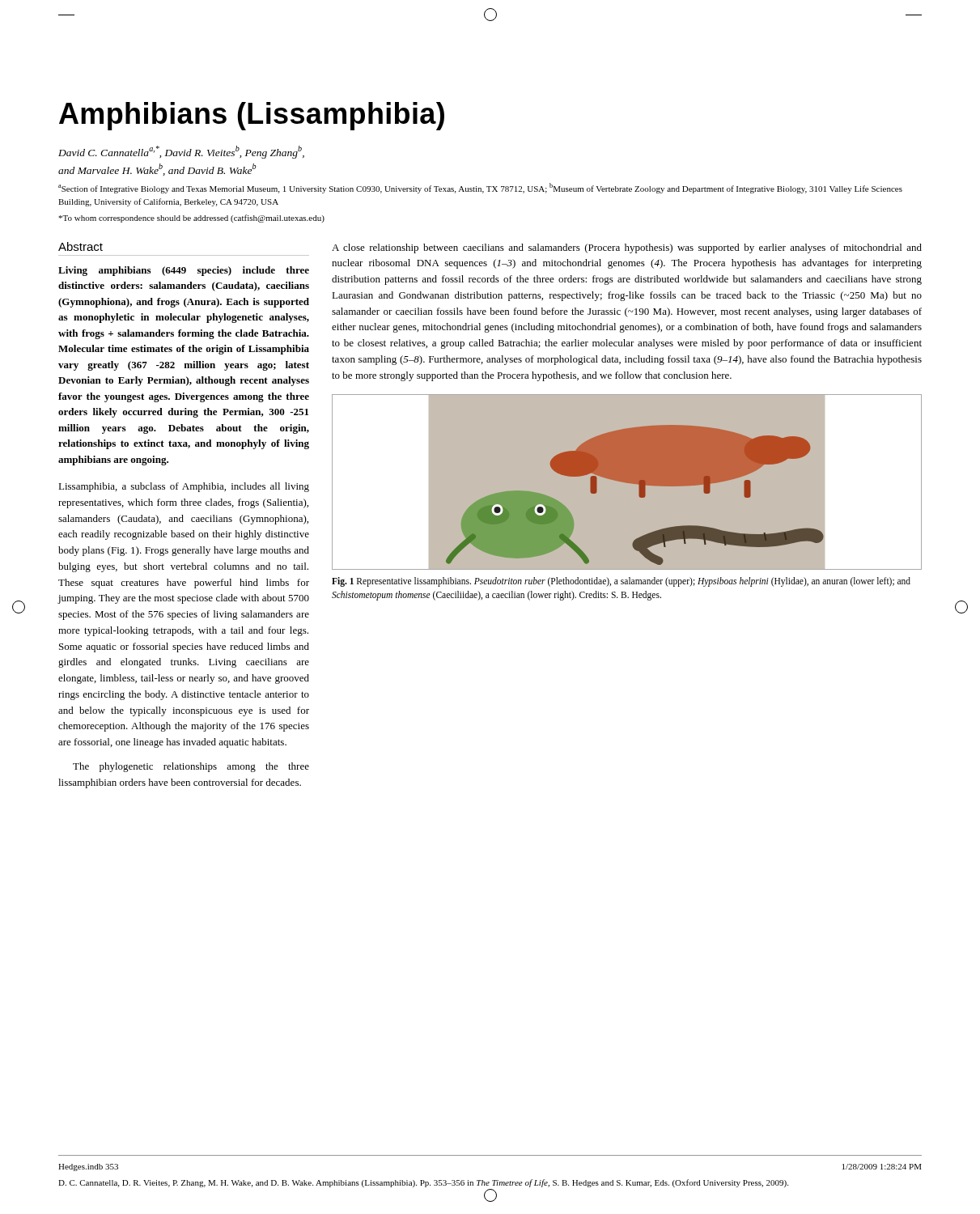Click where it says "Amphibians (Lissamphibia)"

[x=252, y=116]
